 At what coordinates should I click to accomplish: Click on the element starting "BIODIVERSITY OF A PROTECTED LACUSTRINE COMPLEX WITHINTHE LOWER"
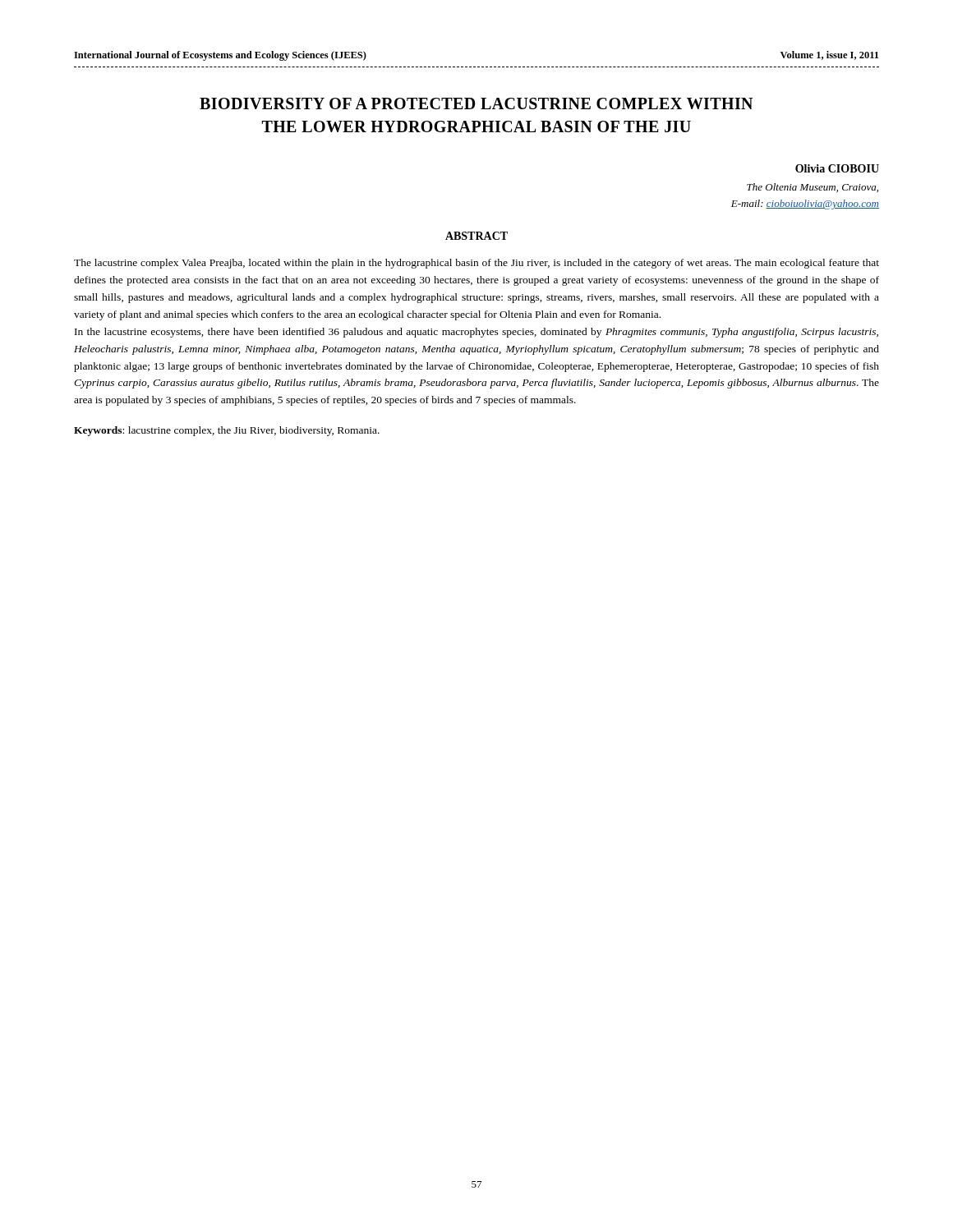tap(476, 115)
